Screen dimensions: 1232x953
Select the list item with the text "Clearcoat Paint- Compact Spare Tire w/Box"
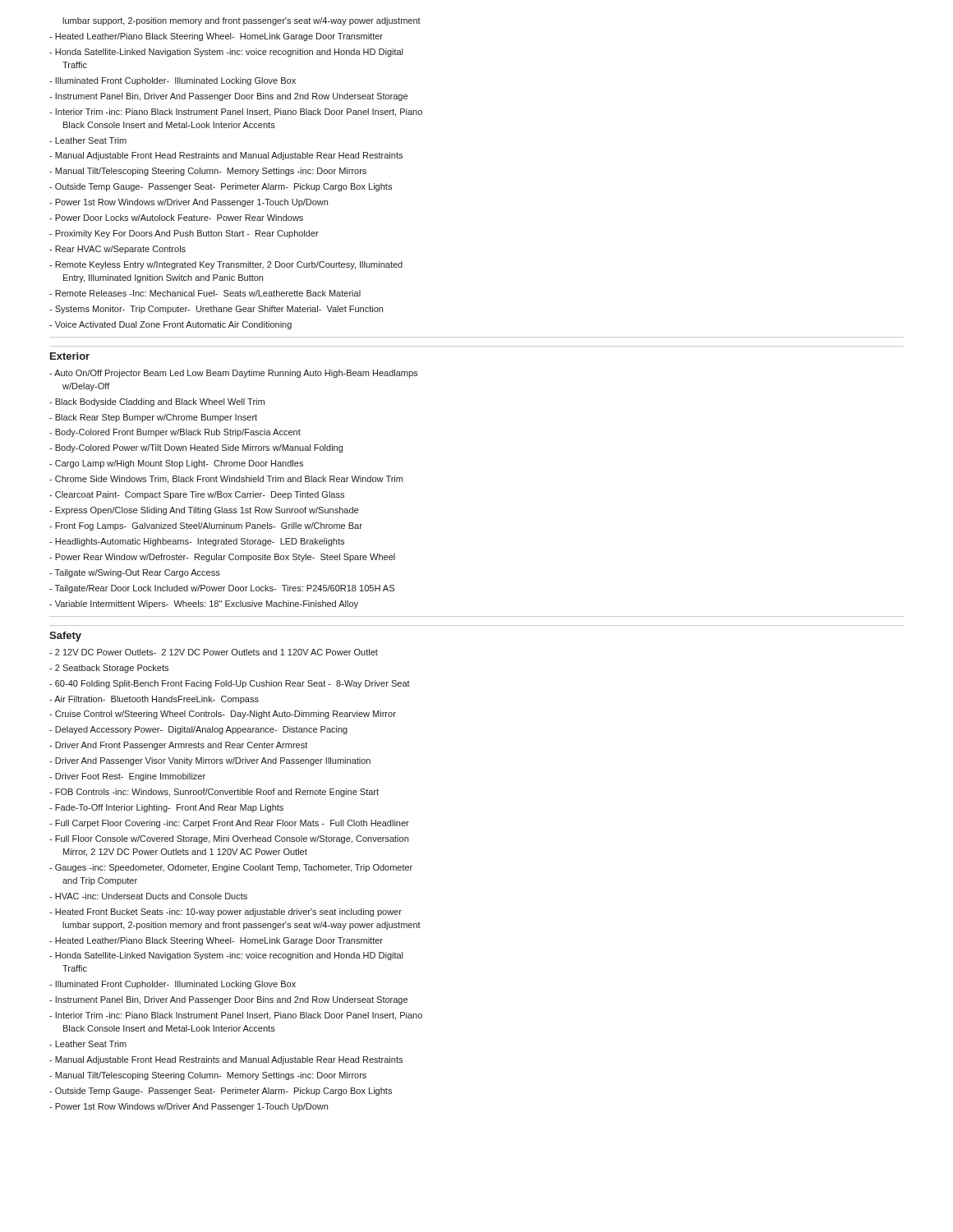coord(200,495)
